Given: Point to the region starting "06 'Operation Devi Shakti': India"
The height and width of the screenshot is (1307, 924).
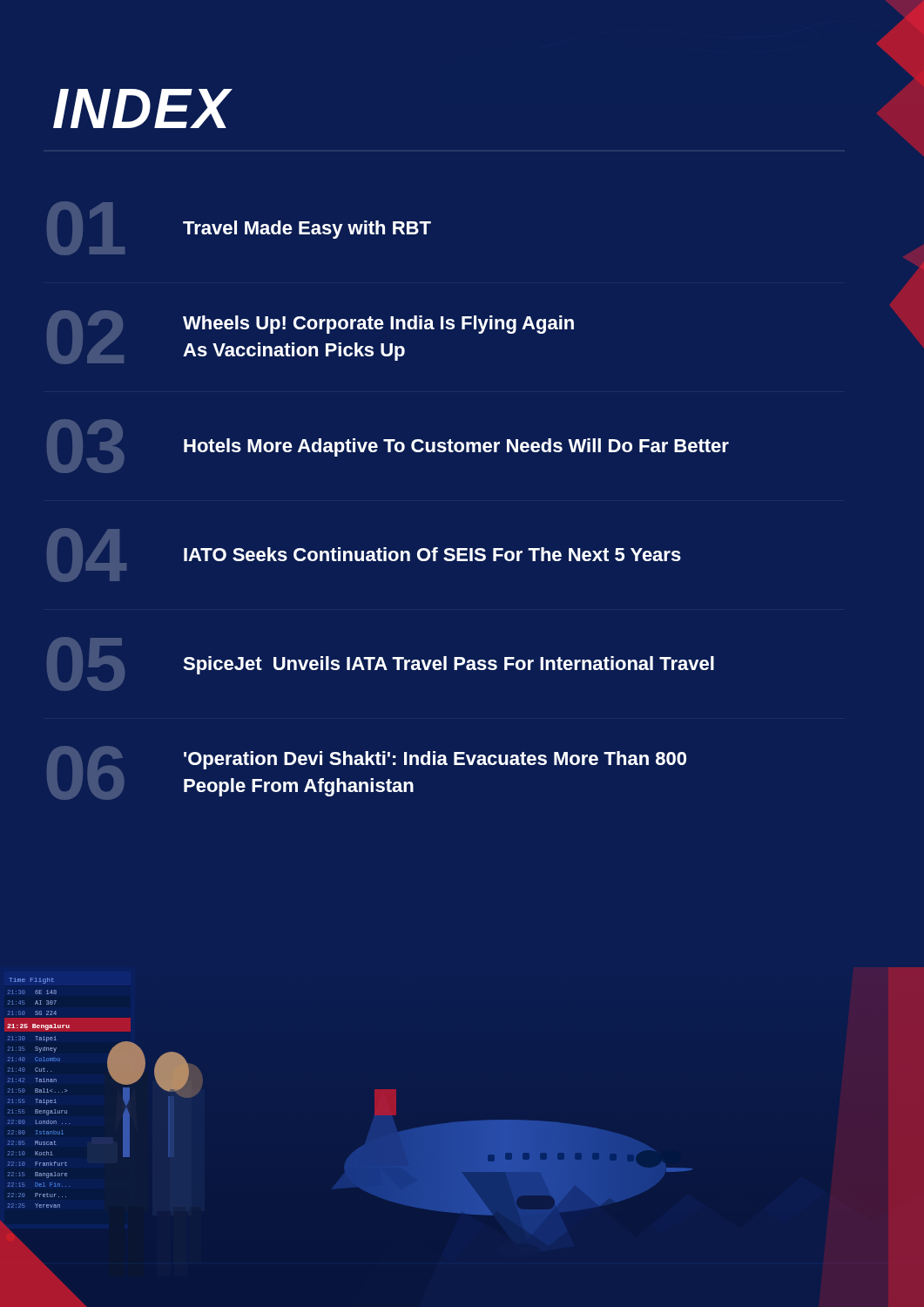Looking at the screenshot, I should (365, 772).
